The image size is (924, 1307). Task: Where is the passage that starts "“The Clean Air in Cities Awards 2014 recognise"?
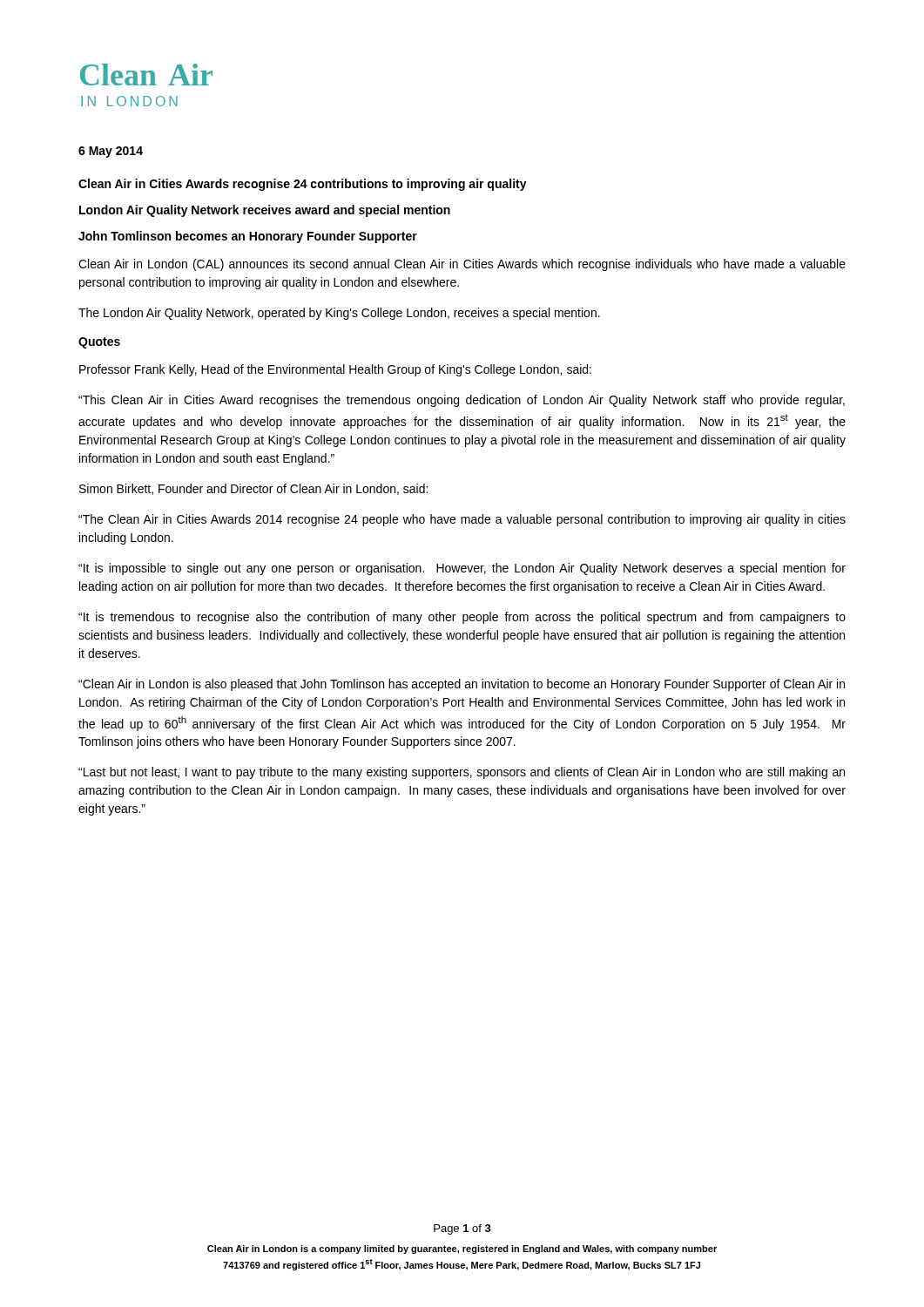[x=462, y=528]
